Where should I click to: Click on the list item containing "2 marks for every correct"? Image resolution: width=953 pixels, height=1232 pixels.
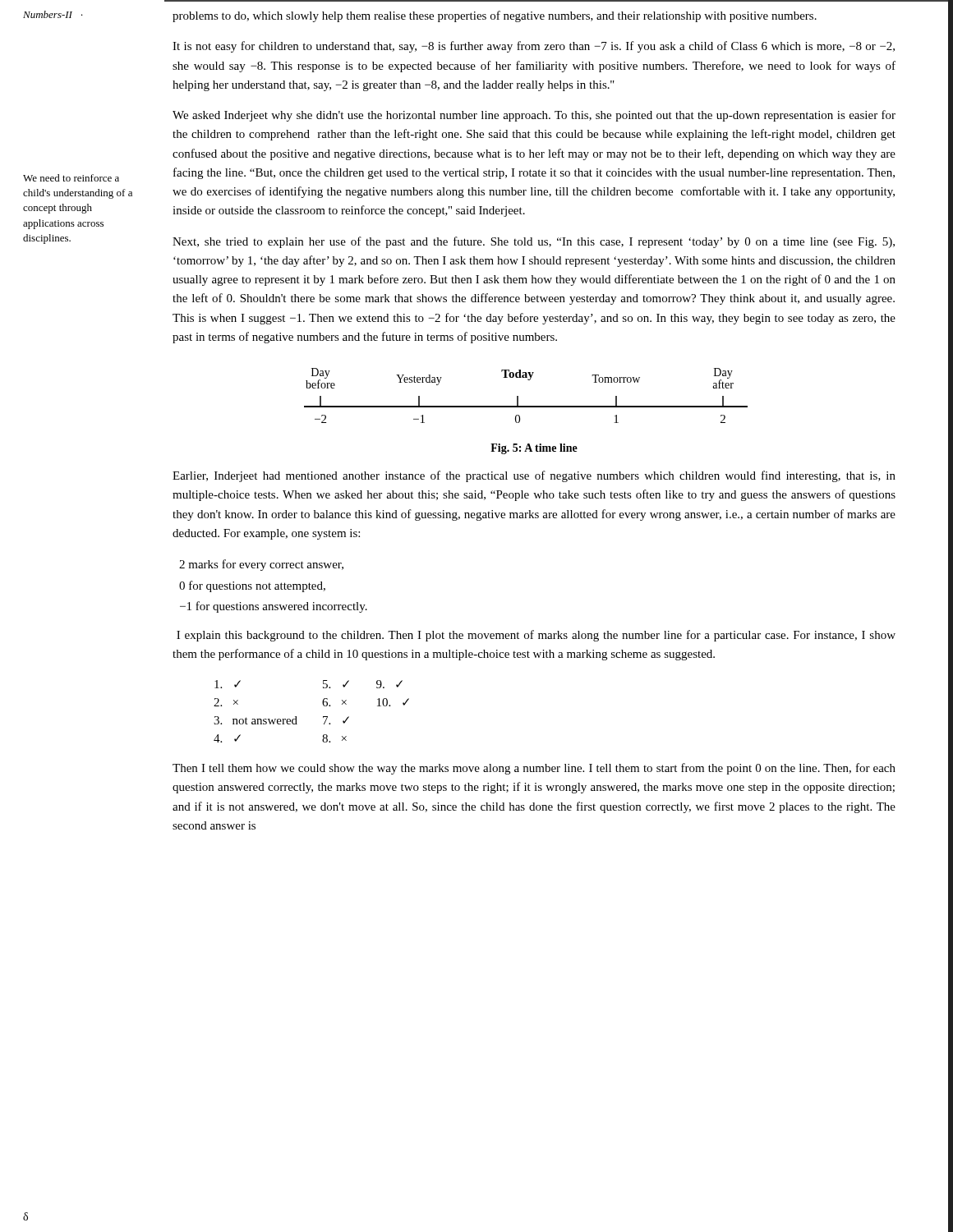[262, 564]
